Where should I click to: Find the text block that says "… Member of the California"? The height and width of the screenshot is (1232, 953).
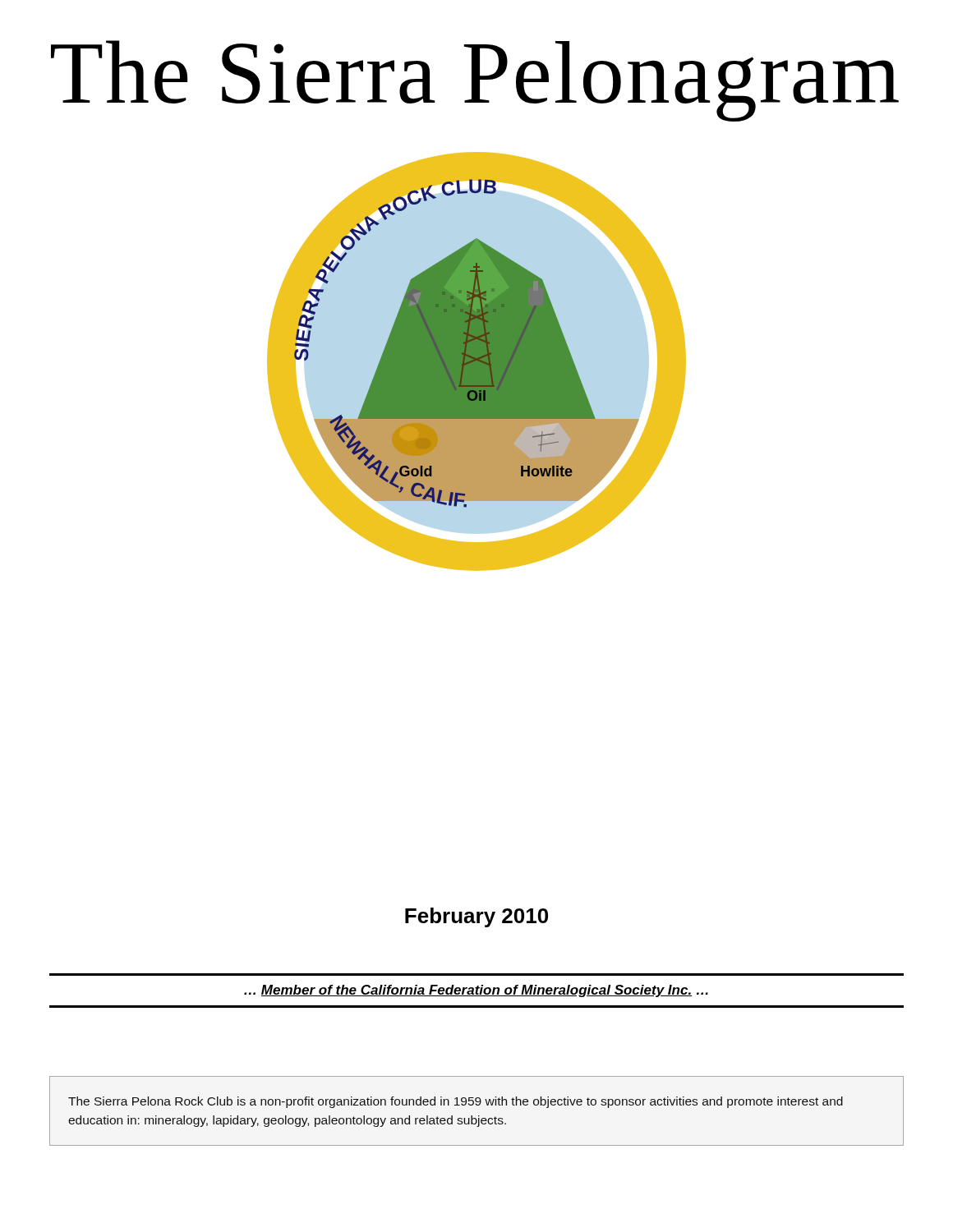(x=476, y=990)
